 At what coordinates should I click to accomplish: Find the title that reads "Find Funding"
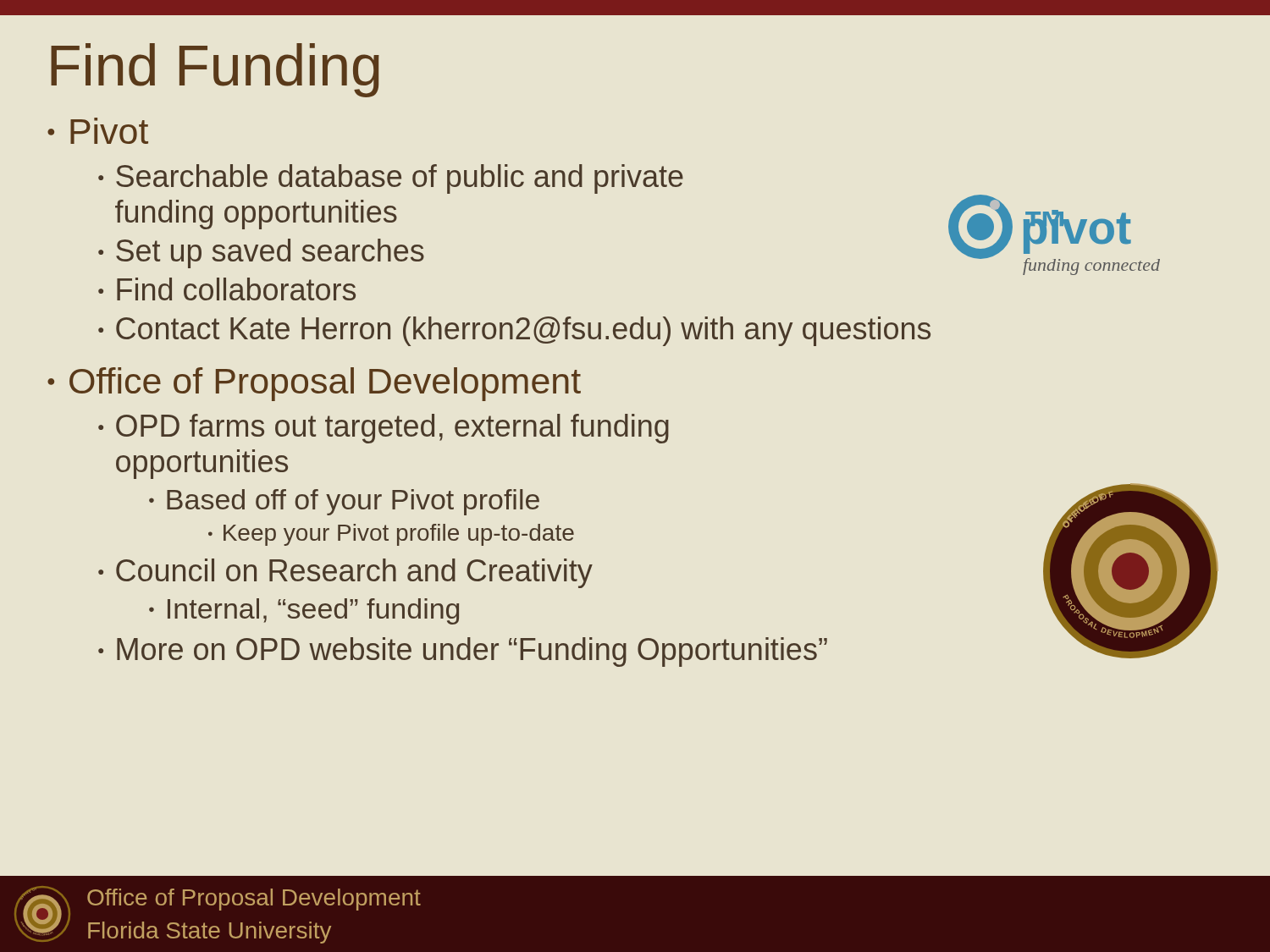click(215, 65)
